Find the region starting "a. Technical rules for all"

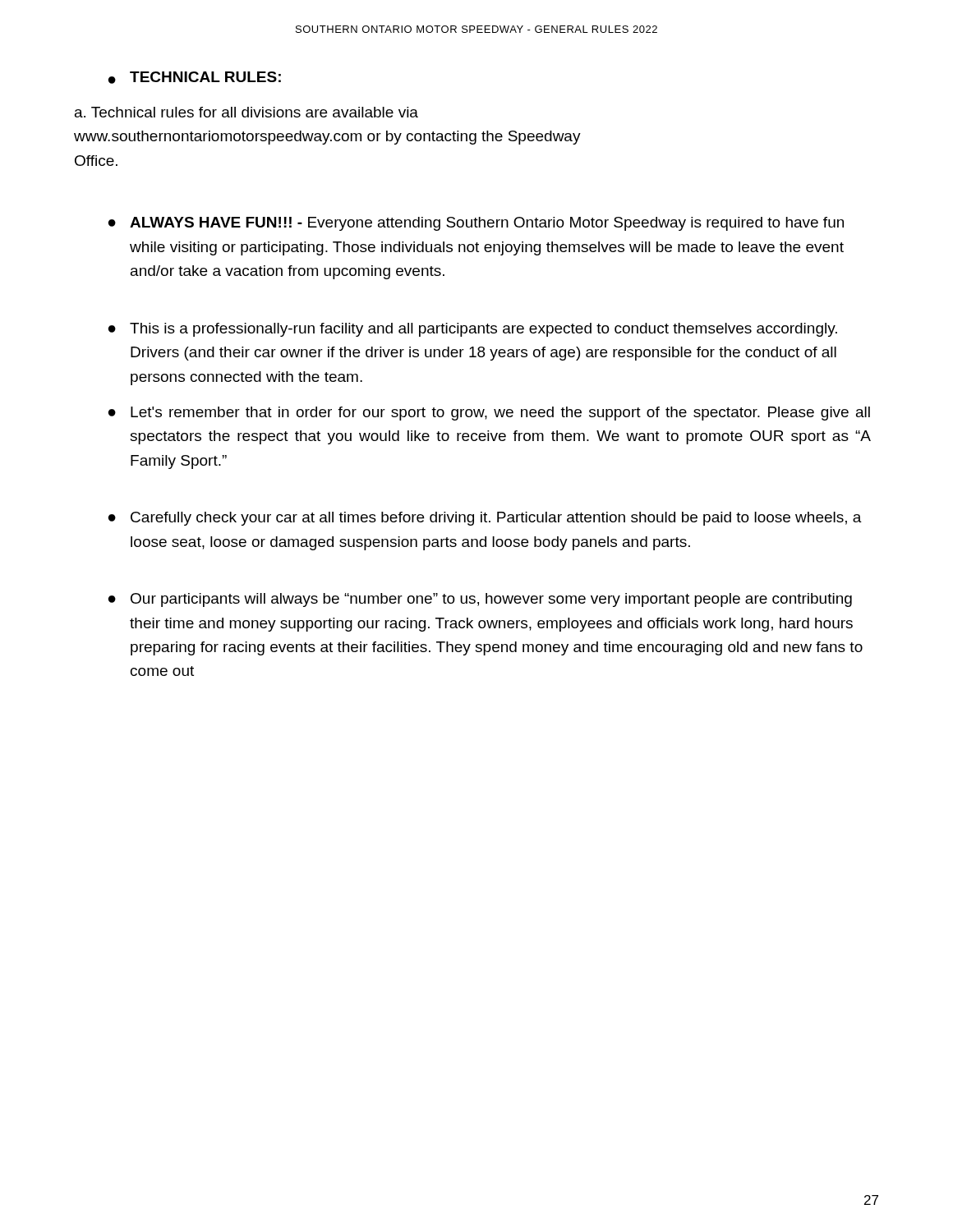[x=327, y=136]
